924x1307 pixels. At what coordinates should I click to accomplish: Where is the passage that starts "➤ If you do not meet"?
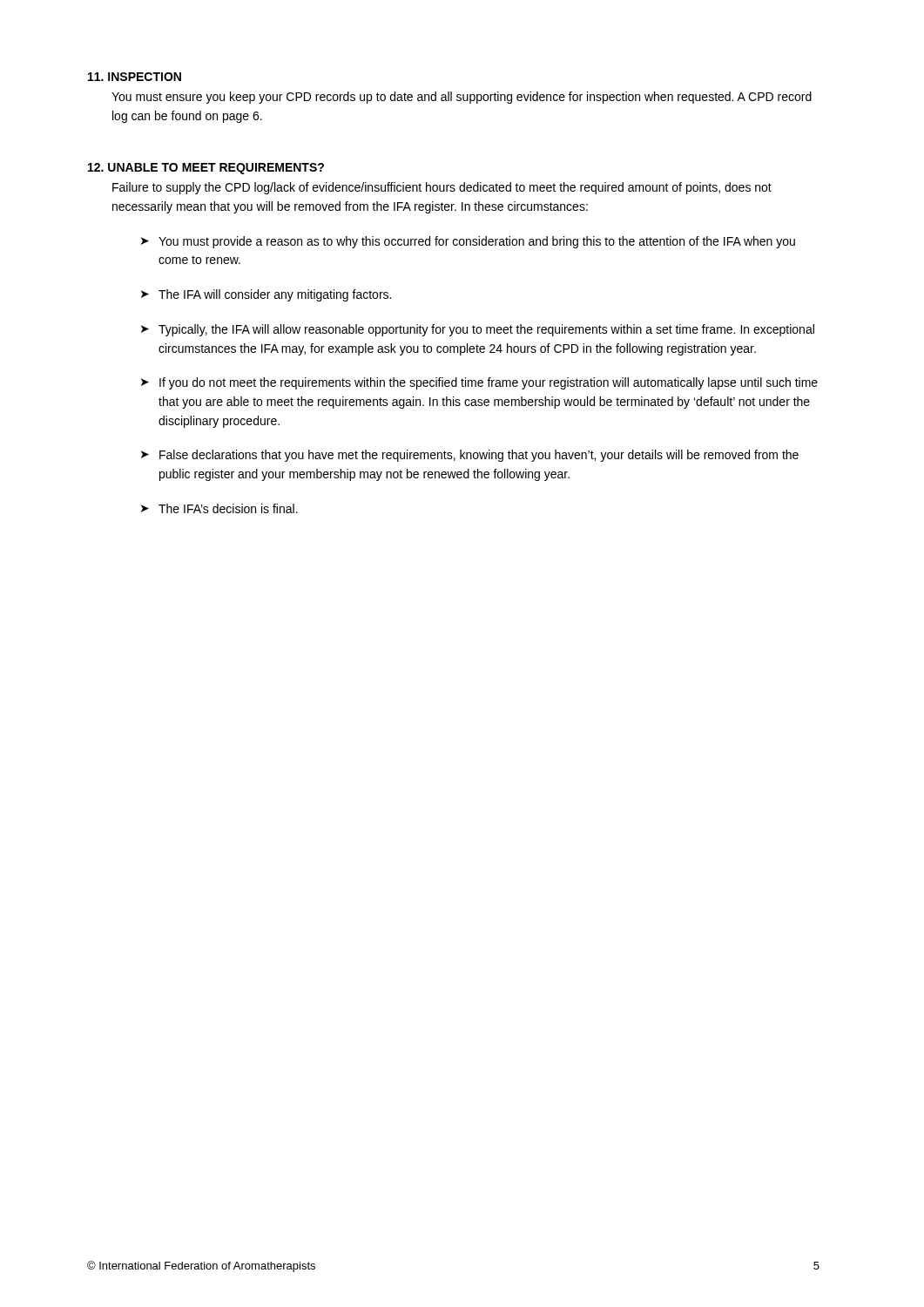pos(479,402)
